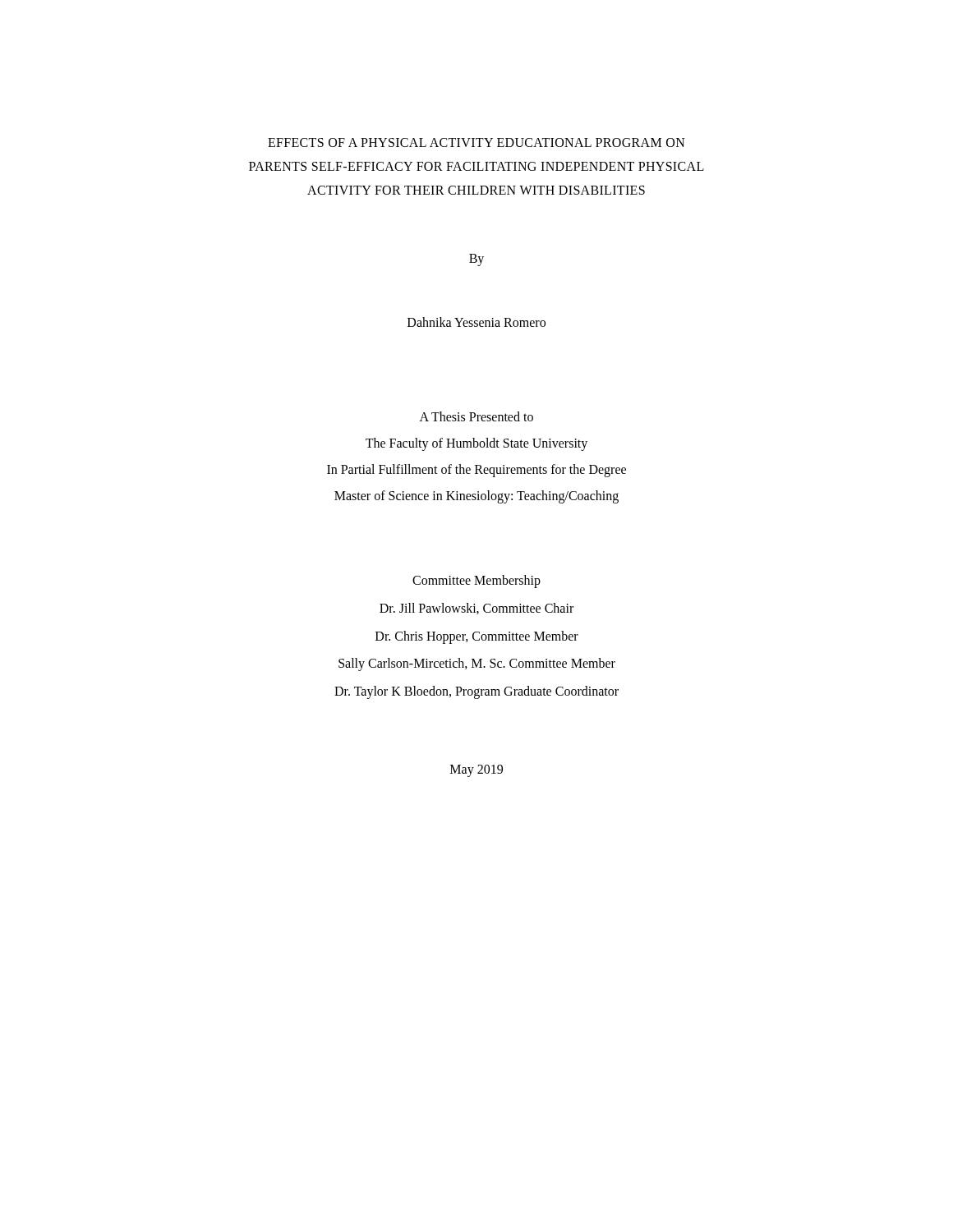Find the text that reads "Dahnika Yessenia Romero"

pyautogui.click(x=476, y=323)
